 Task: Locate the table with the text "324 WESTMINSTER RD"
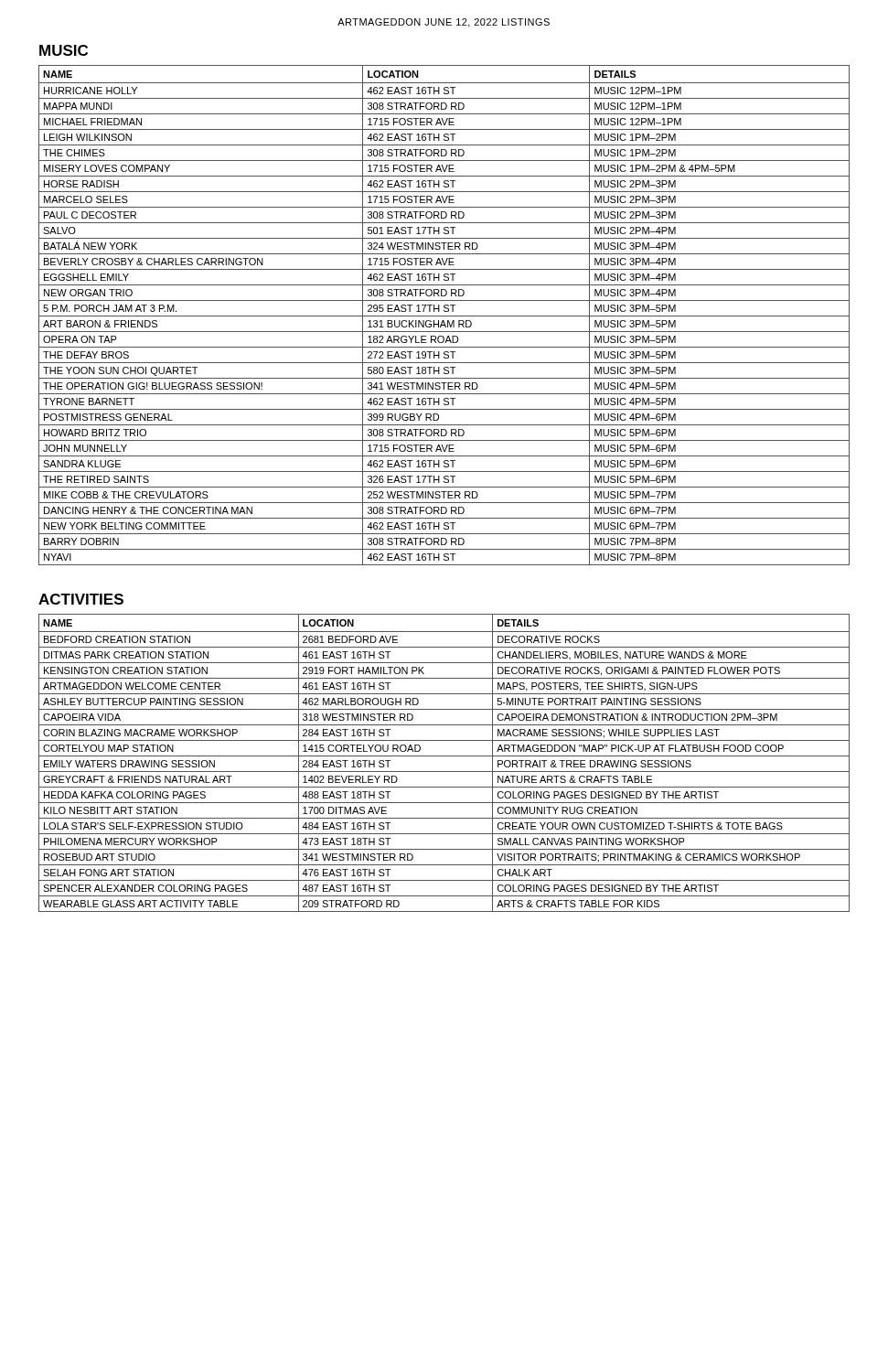pos(444,315)
